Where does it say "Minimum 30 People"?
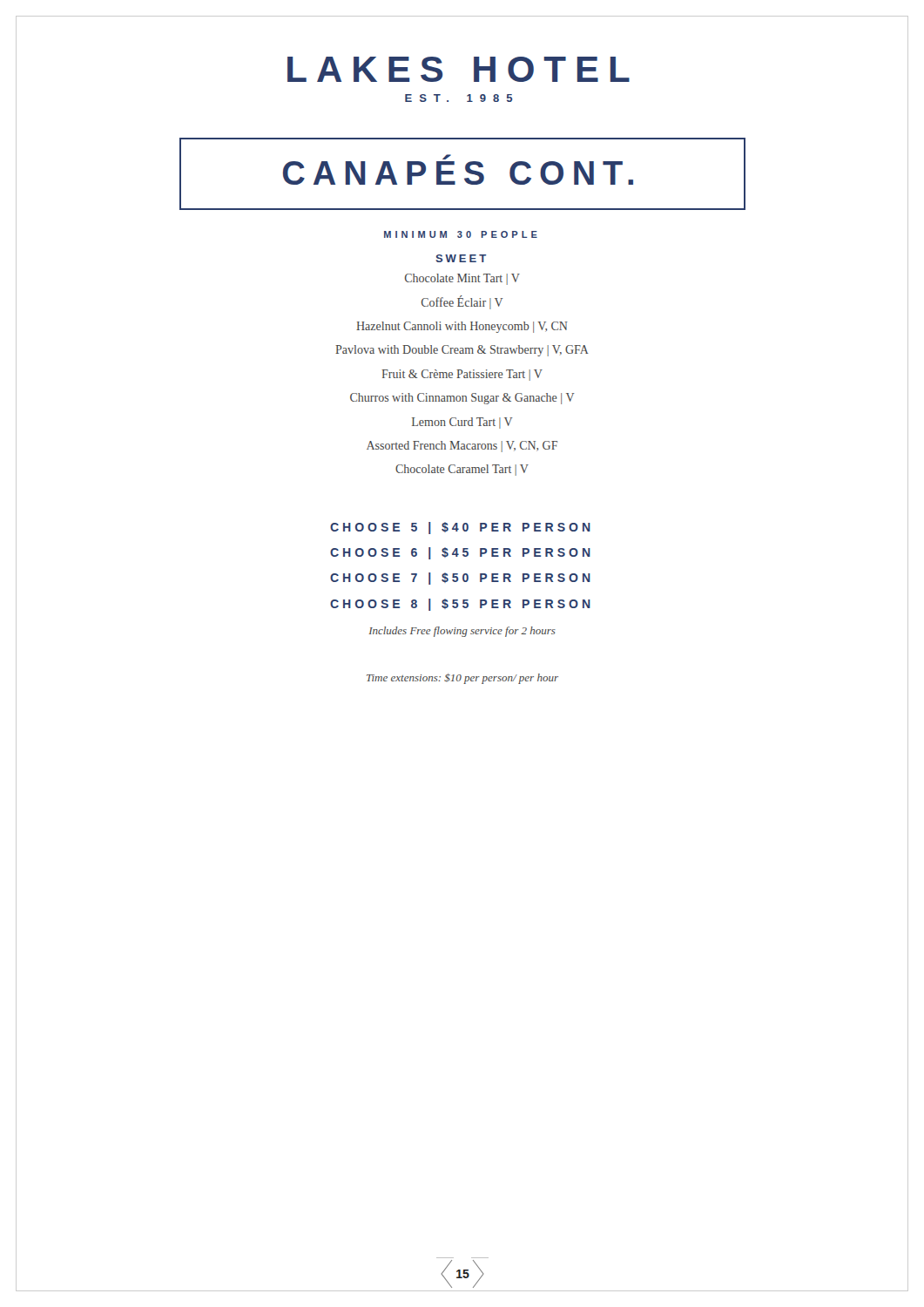The height and width of the screenshot is (1307, 924). (x=462, y=235)
